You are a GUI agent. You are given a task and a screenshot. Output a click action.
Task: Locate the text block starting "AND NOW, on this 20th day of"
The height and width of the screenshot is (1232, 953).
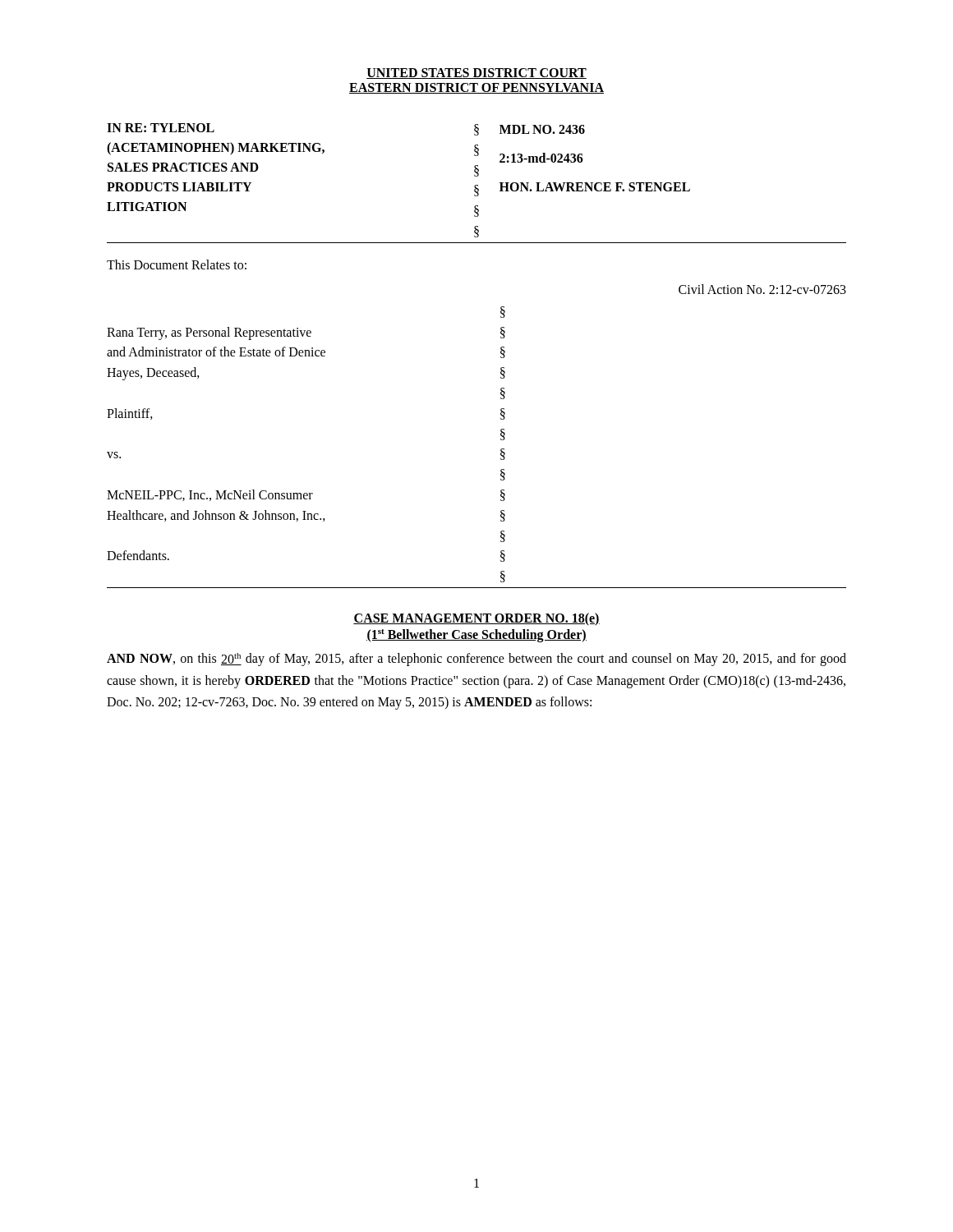tap(476, 680)
